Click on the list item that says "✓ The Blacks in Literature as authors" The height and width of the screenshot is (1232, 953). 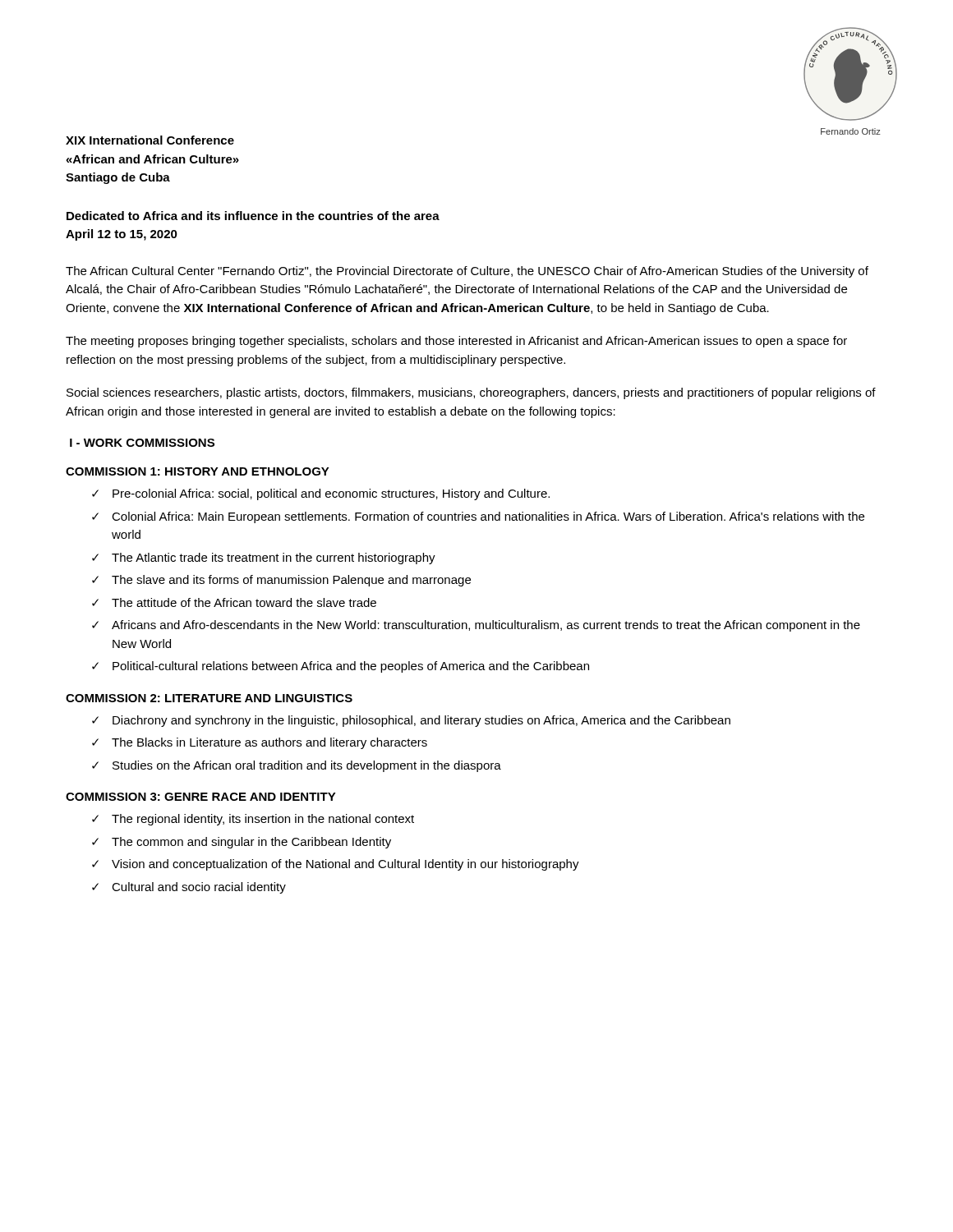(260, 743)
